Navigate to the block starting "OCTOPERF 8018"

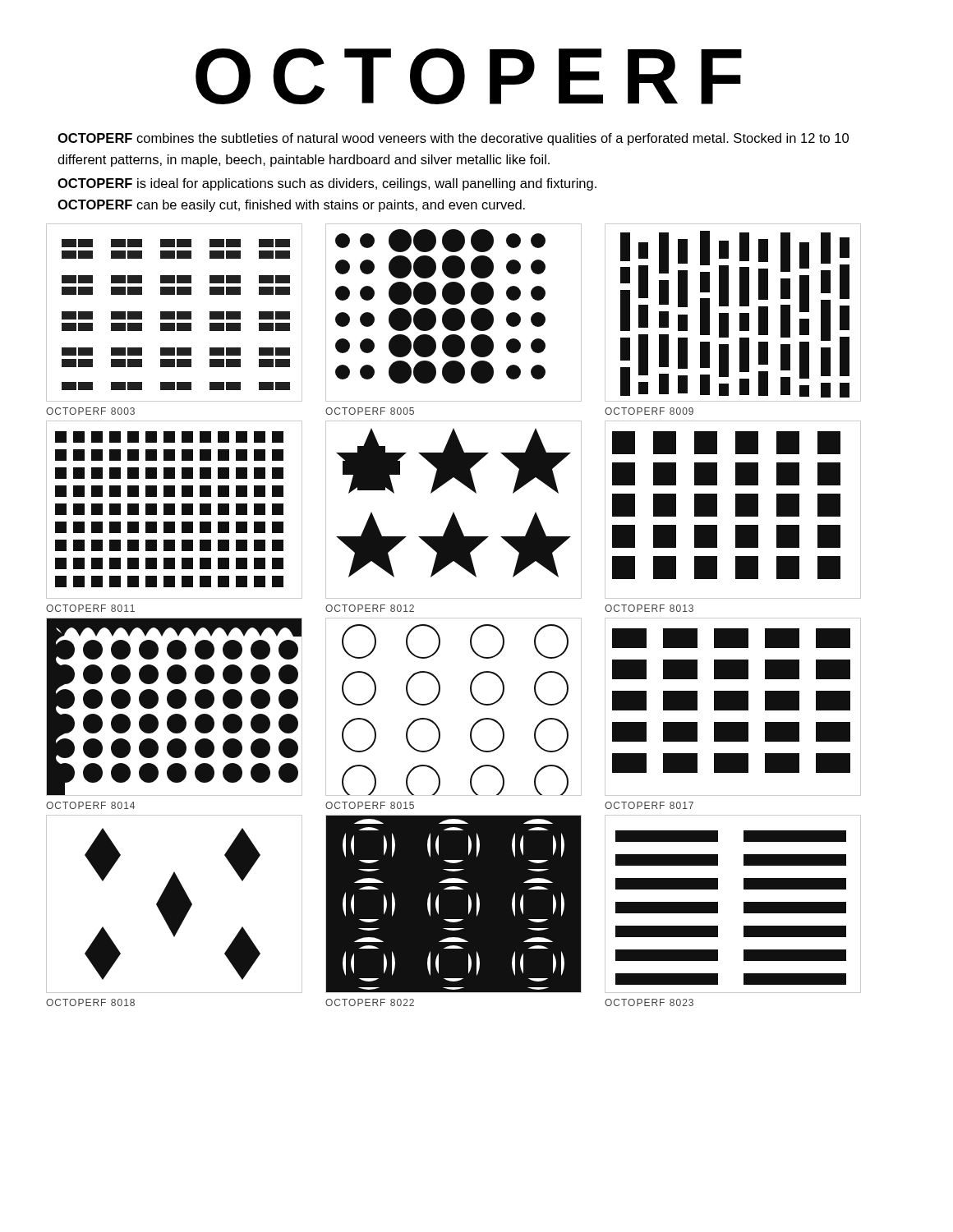[x=91, y=1003]
